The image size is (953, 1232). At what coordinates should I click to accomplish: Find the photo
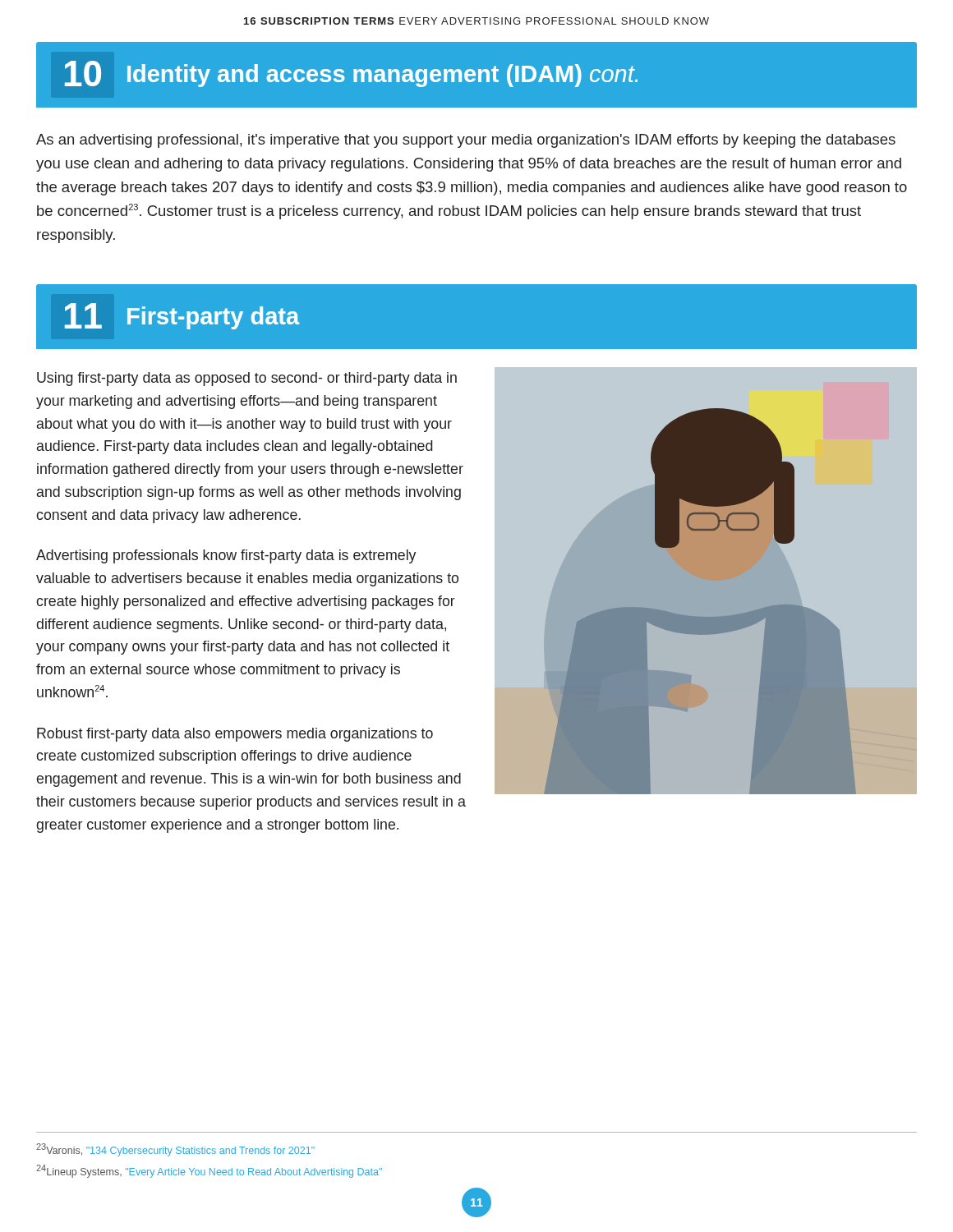(x=706, y=581)
